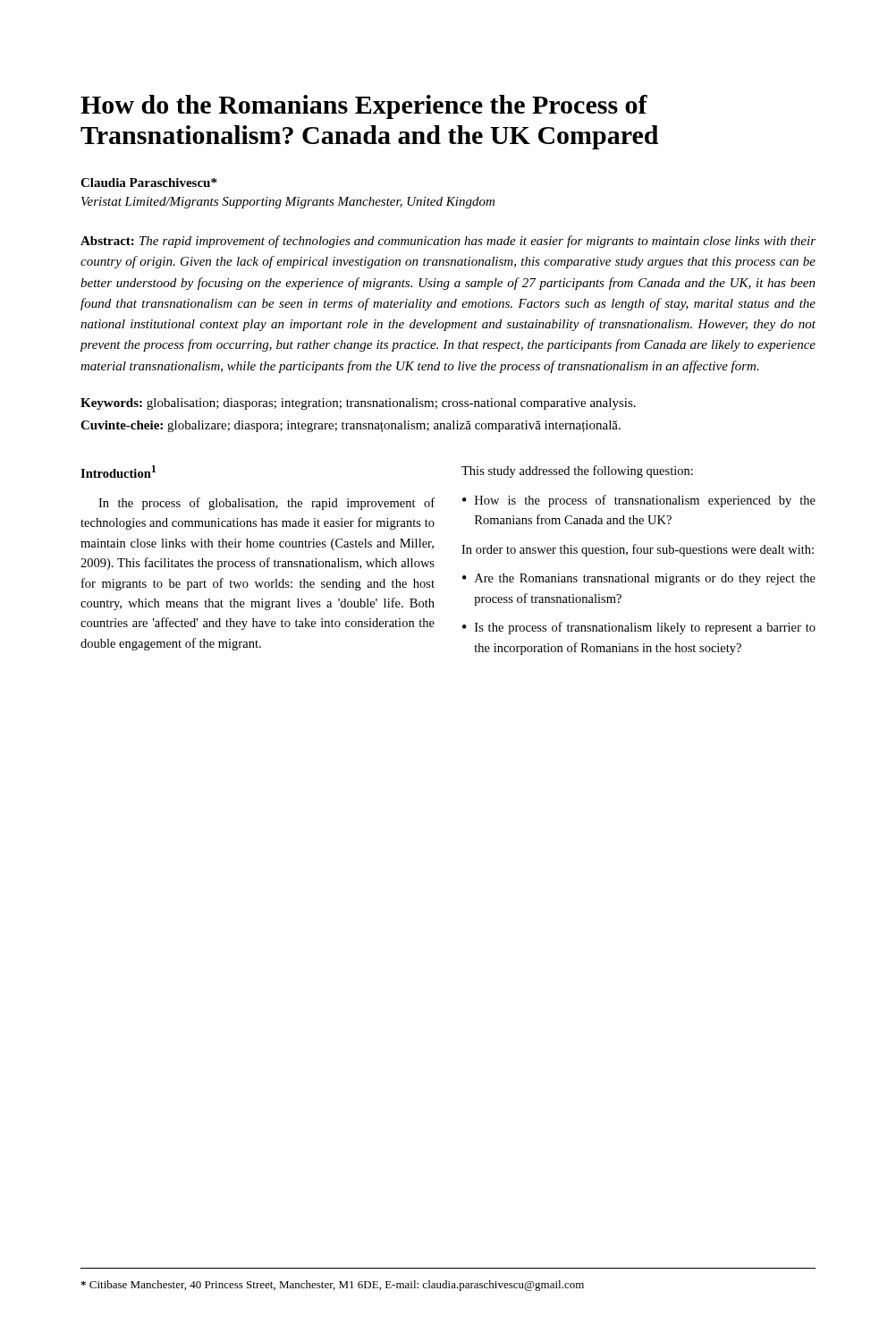Locate the text block starting "Claudia Paraschivescu*"

[148, 183]
